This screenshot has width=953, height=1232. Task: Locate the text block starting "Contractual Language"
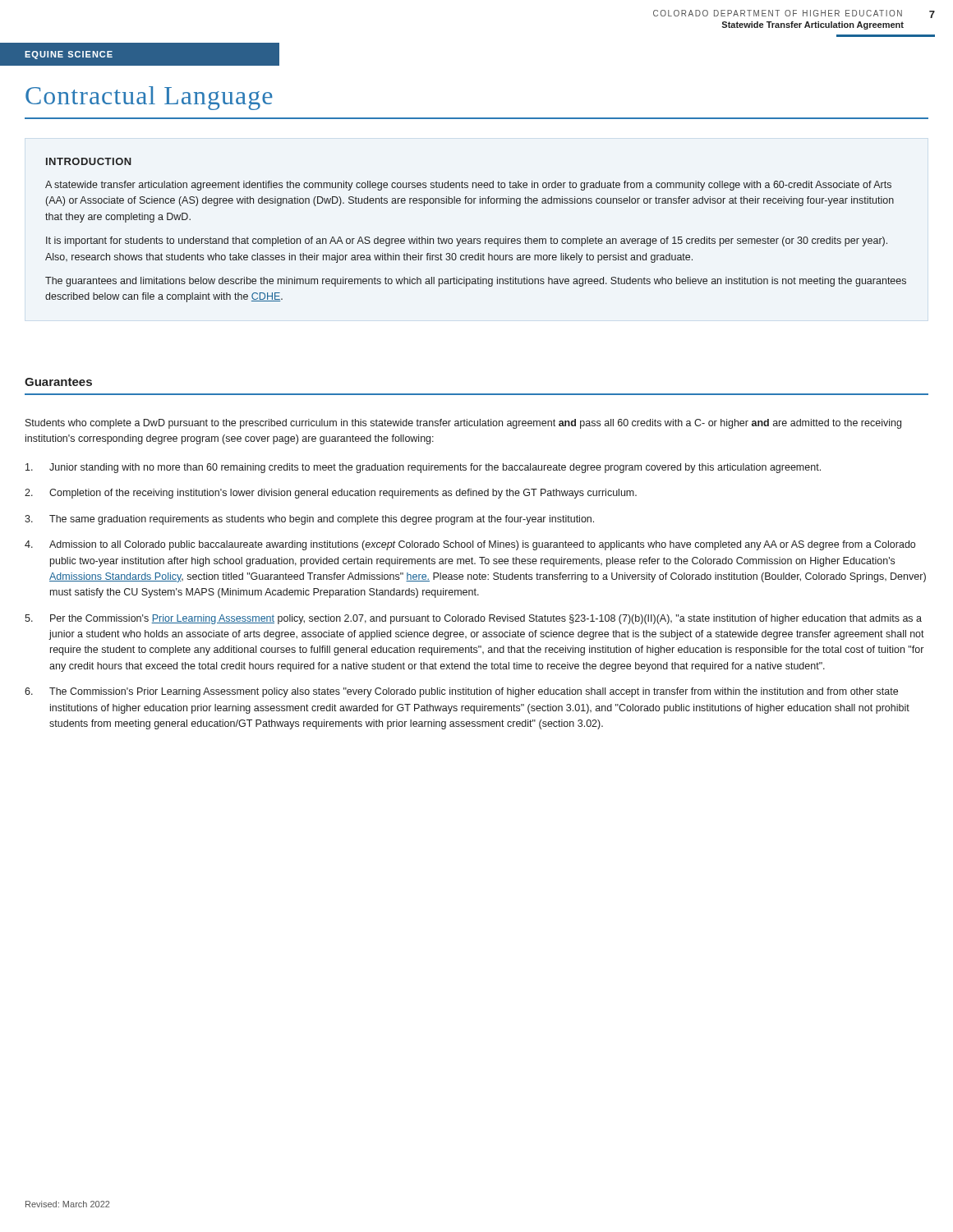[149, 95]
